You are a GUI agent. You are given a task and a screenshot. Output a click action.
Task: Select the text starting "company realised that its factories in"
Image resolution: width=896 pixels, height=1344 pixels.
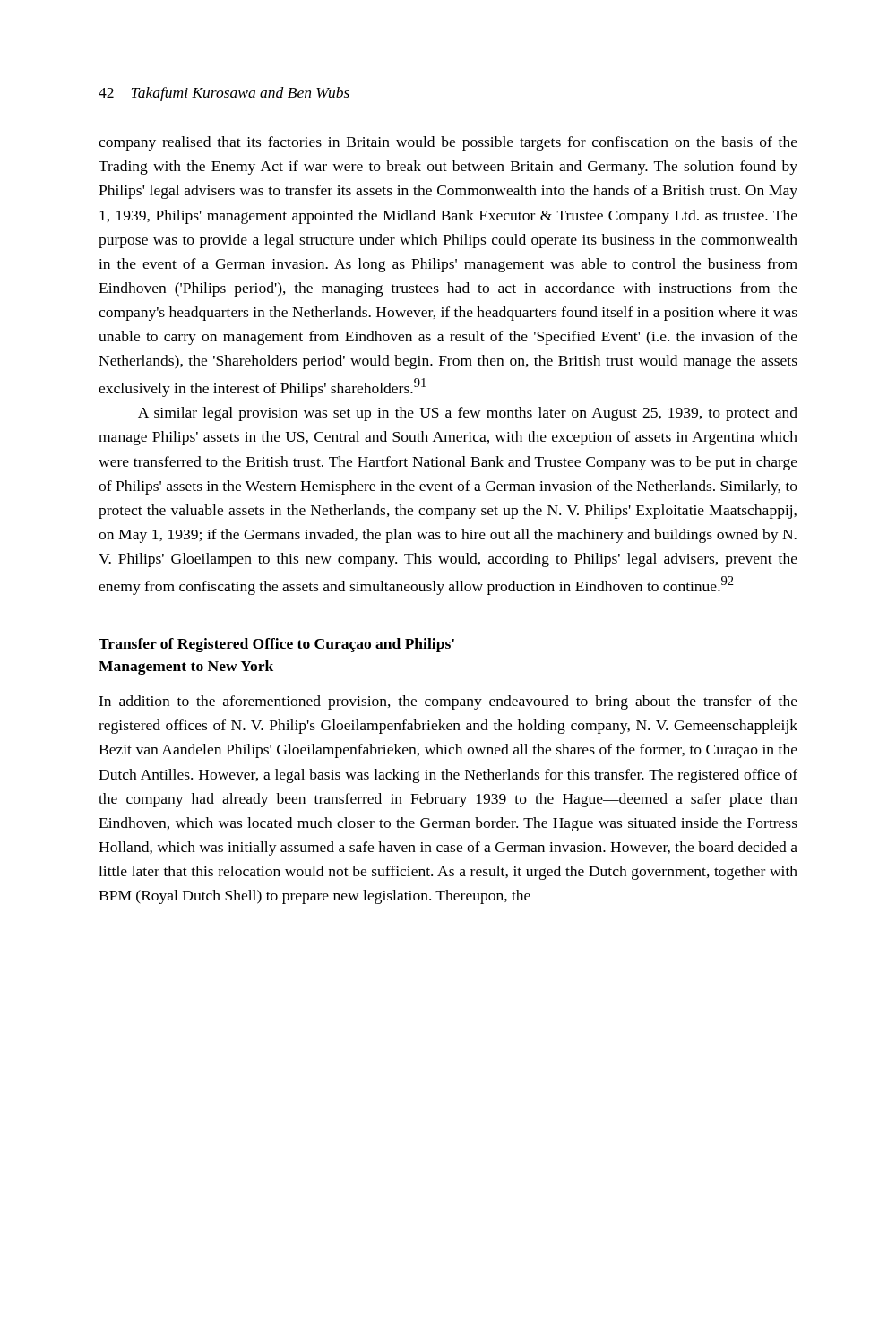pos(448,364)
